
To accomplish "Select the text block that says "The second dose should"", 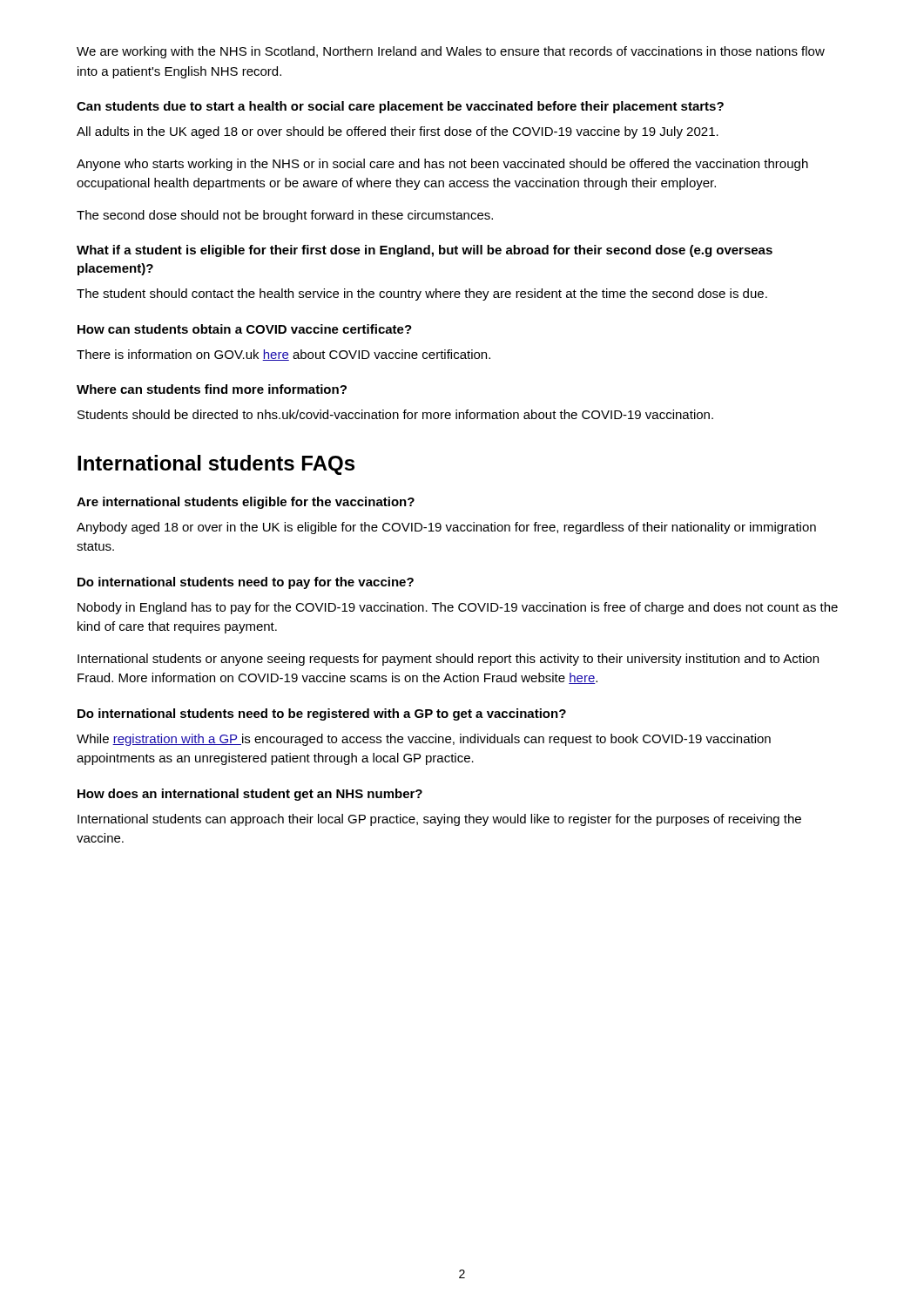I will tap(285, 214).
